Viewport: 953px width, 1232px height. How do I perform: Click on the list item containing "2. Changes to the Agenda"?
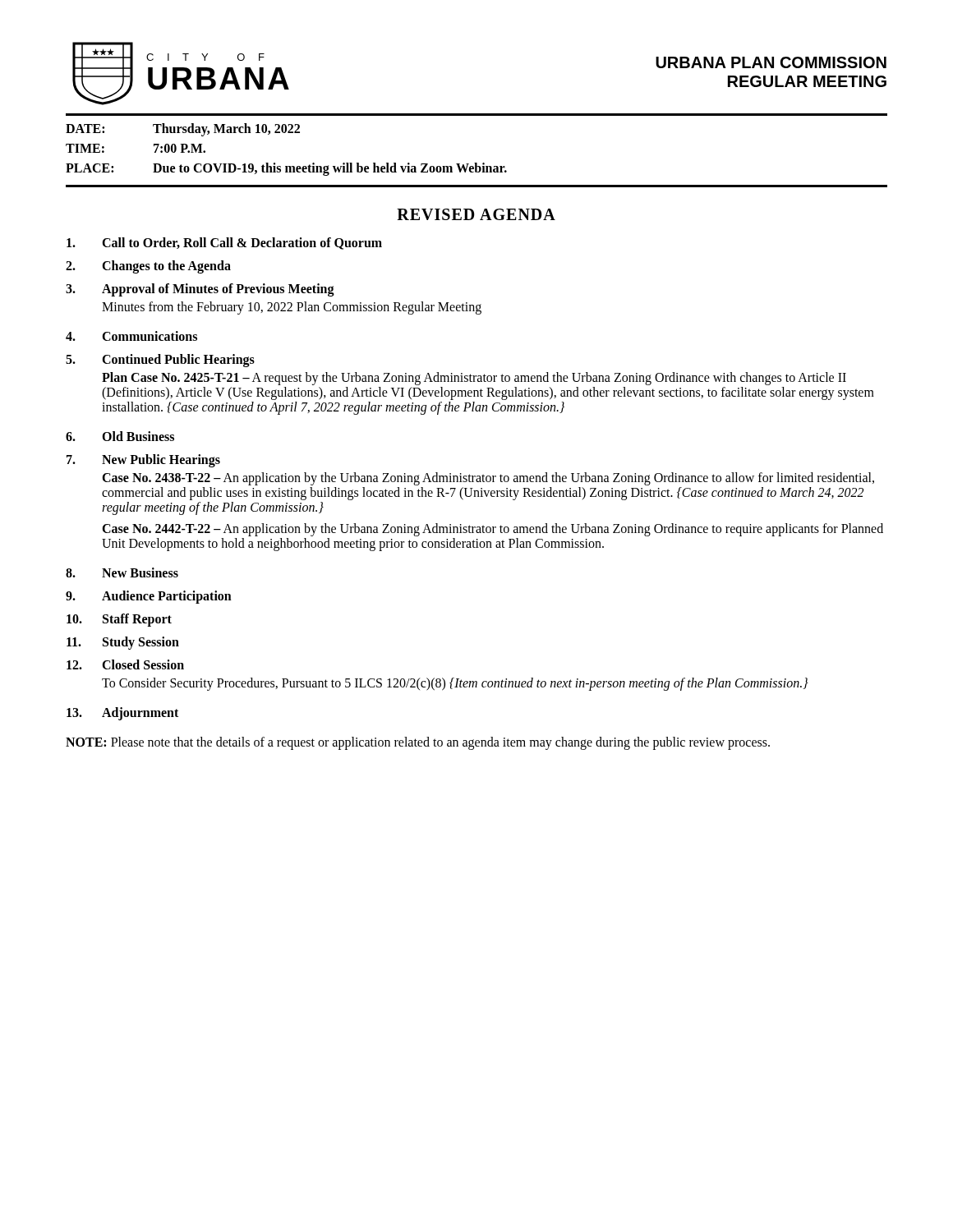pyautogui.click(x=148, y=267)
